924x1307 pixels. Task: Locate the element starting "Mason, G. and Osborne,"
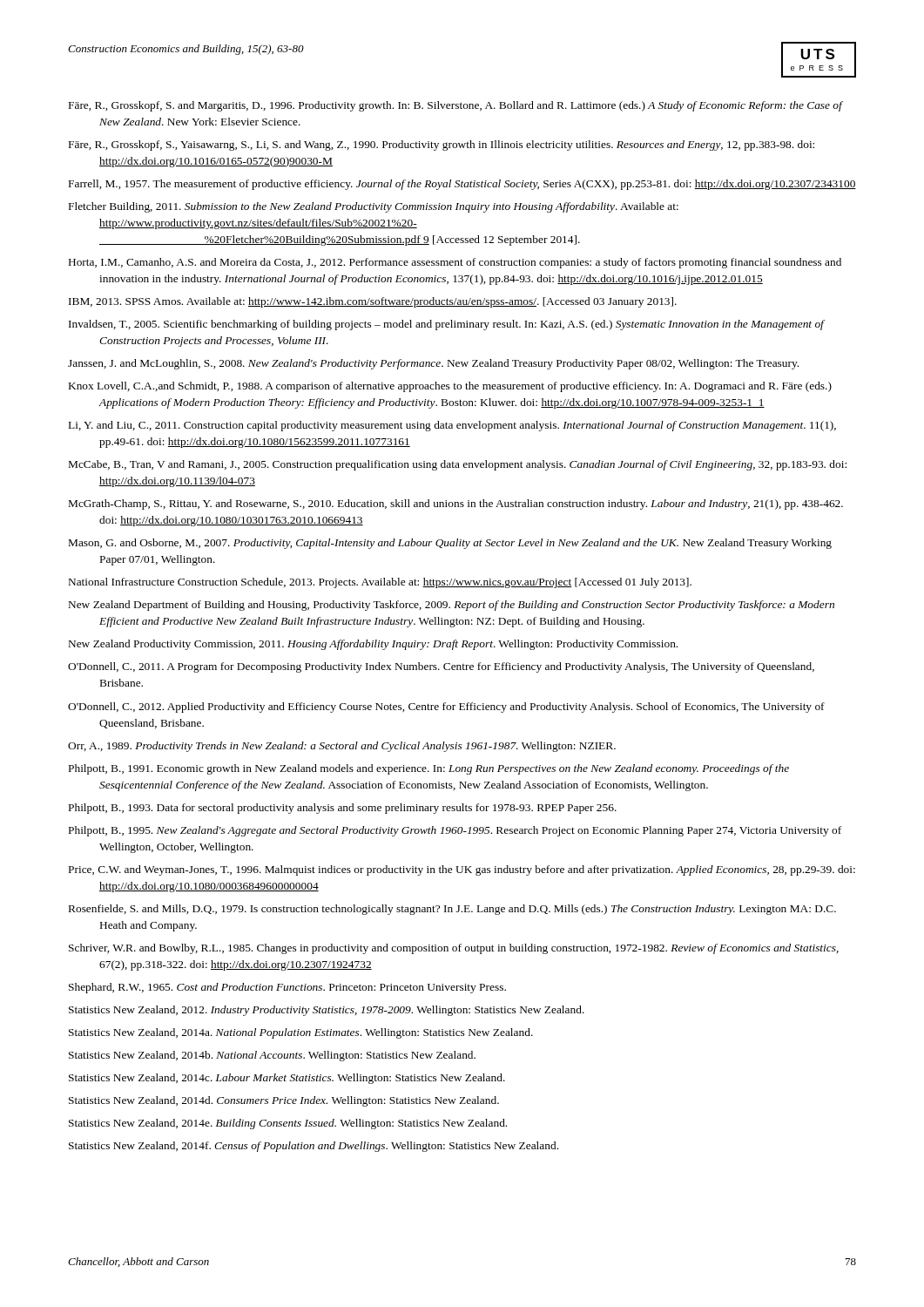(450, 551)
